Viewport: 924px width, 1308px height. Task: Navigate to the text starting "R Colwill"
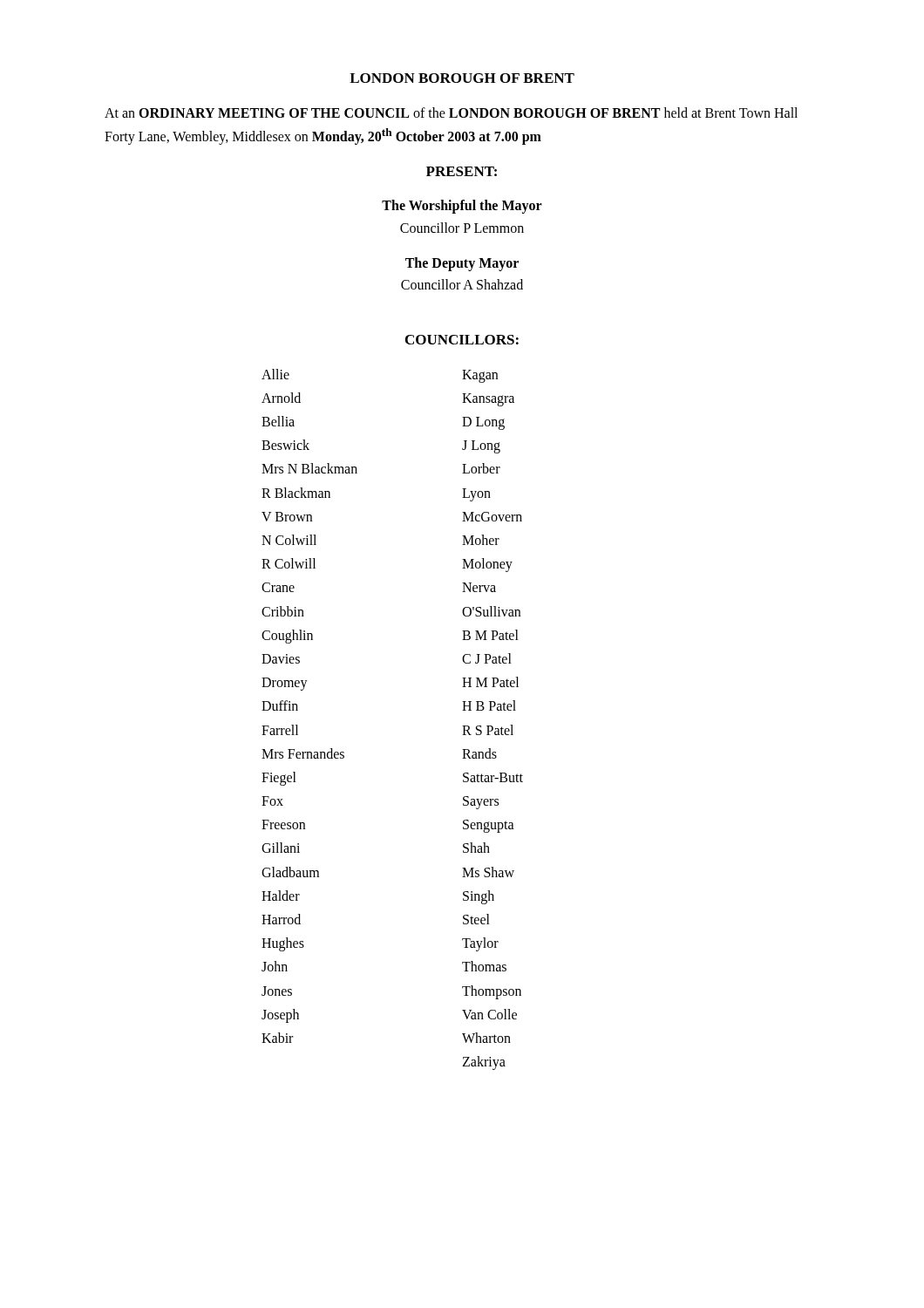(289, 564)
